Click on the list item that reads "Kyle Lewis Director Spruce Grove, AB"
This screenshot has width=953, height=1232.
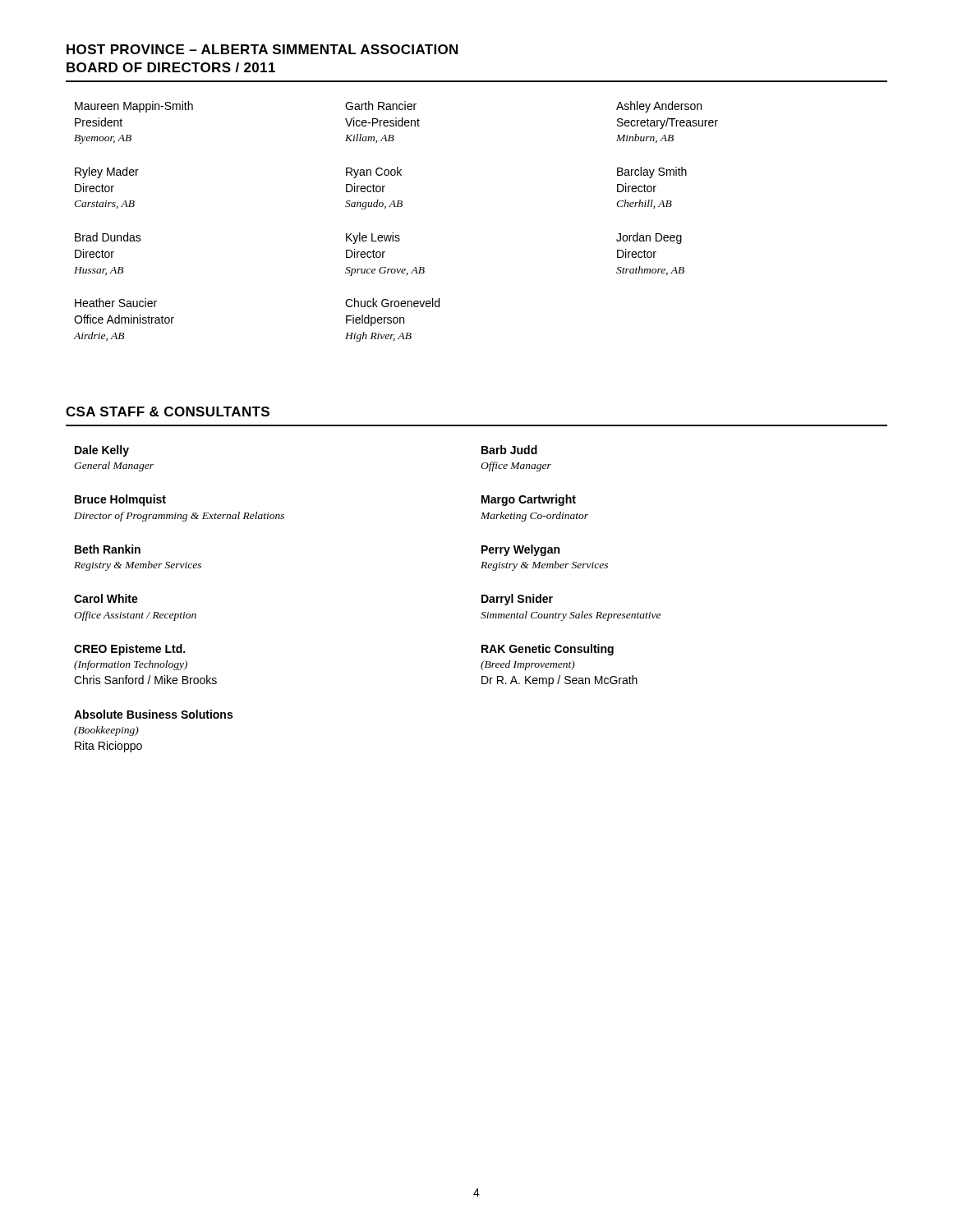[378, 238]
